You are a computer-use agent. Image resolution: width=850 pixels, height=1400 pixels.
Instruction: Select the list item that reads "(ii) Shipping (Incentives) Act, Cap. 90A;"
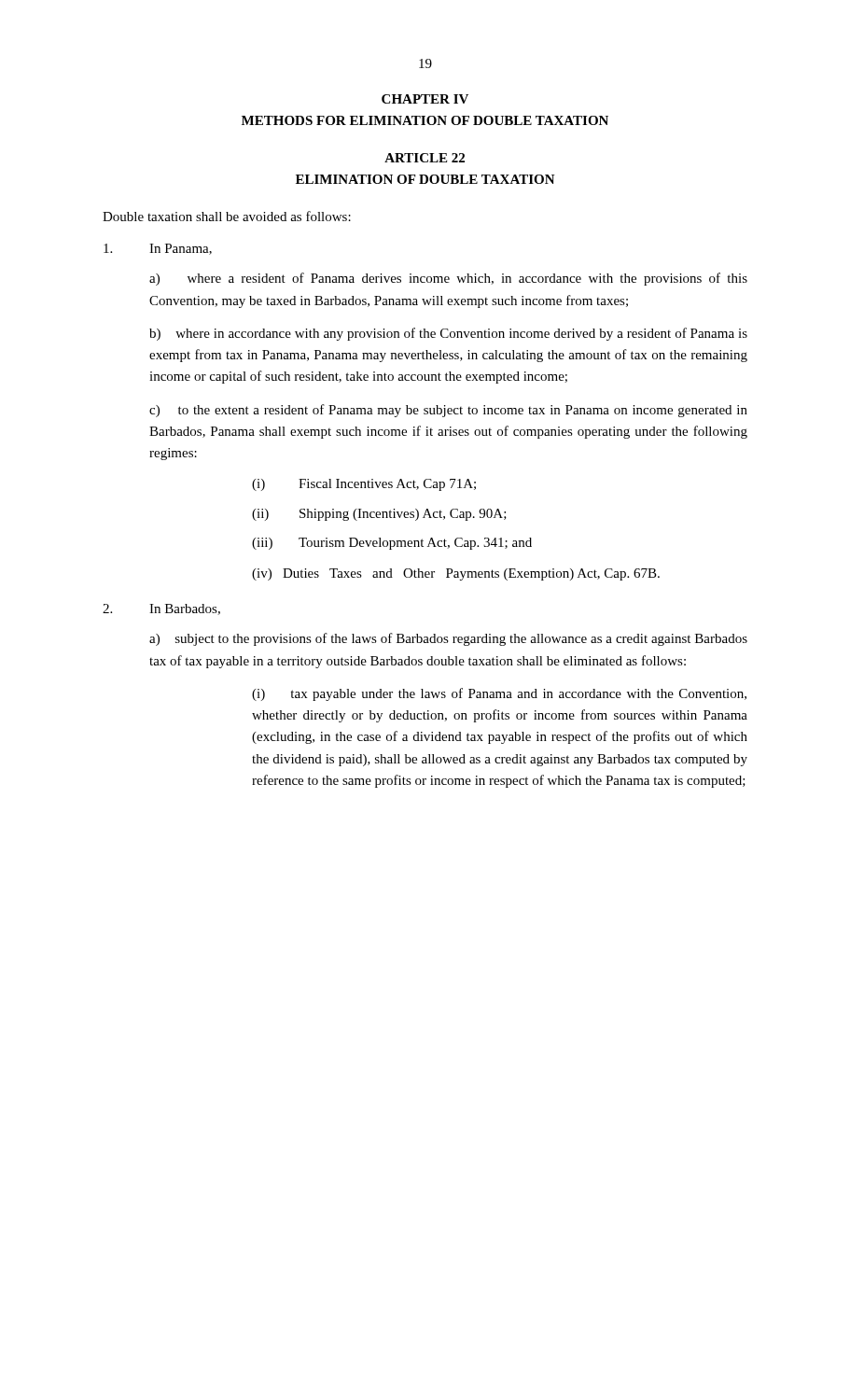point(500,513)
